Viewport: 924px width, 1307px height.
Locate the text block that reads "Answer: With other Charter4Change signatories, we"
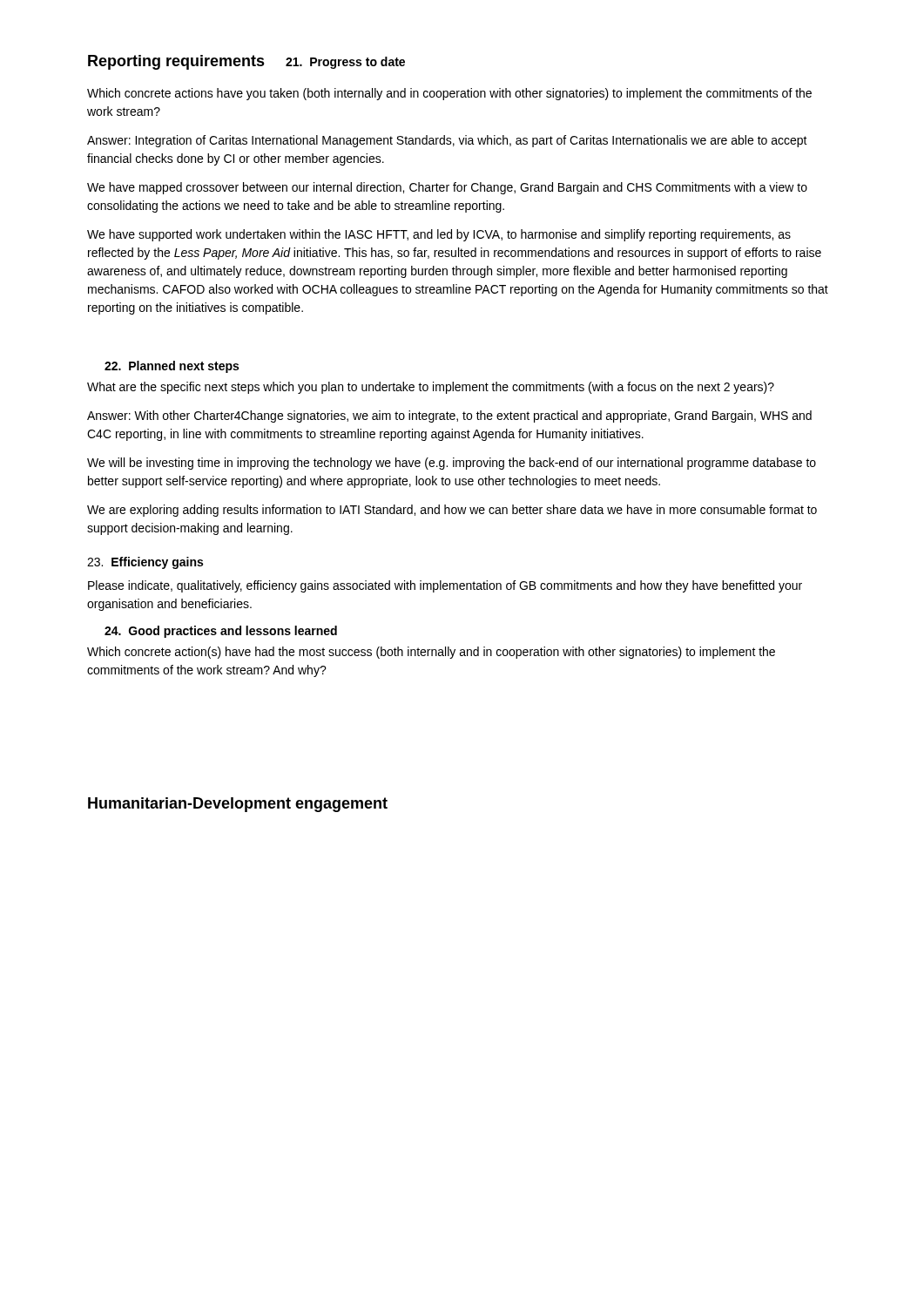point(462,425)
